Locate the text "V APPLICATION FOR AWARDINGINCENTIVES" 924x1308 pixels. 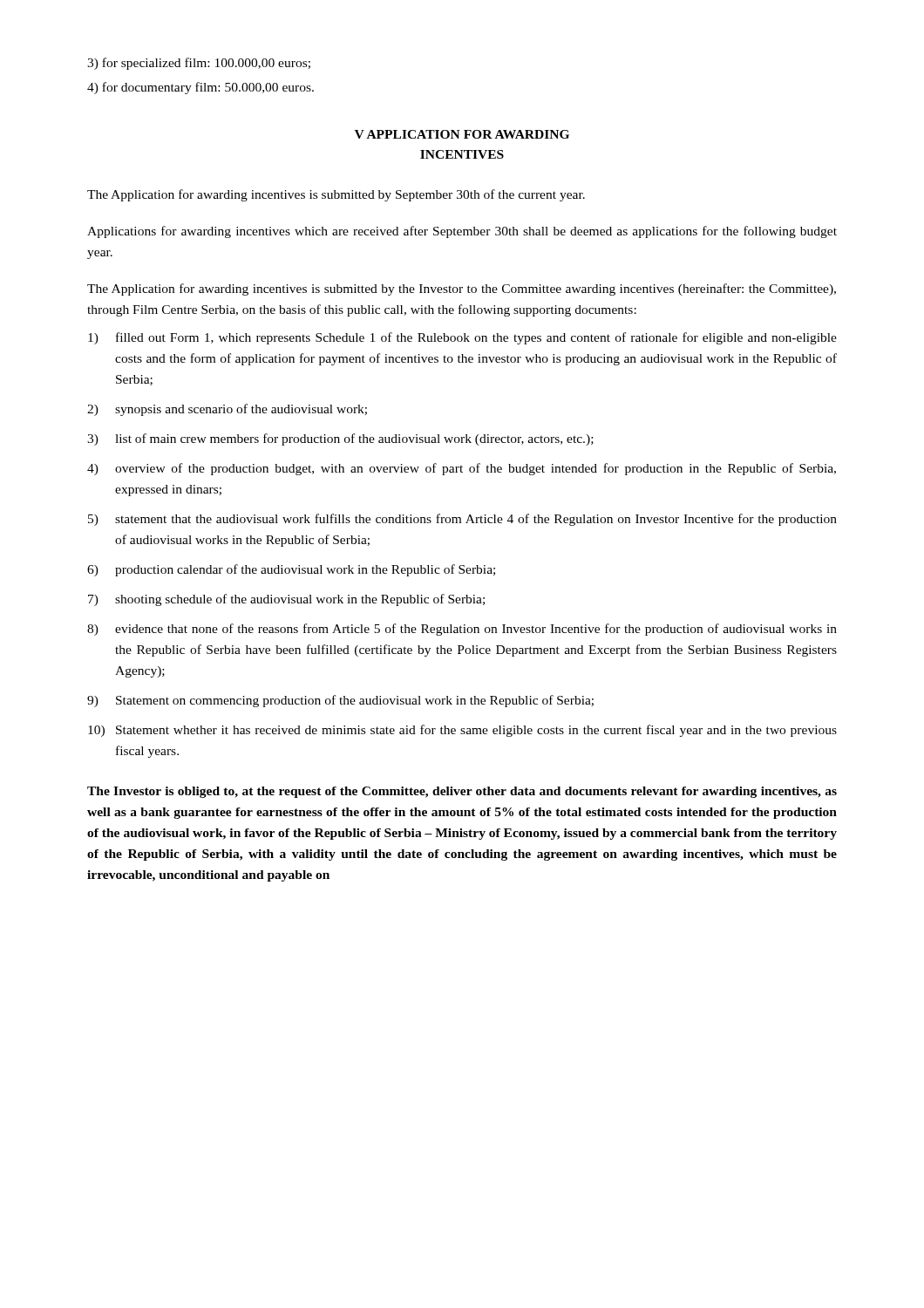[x=462, y=144]
